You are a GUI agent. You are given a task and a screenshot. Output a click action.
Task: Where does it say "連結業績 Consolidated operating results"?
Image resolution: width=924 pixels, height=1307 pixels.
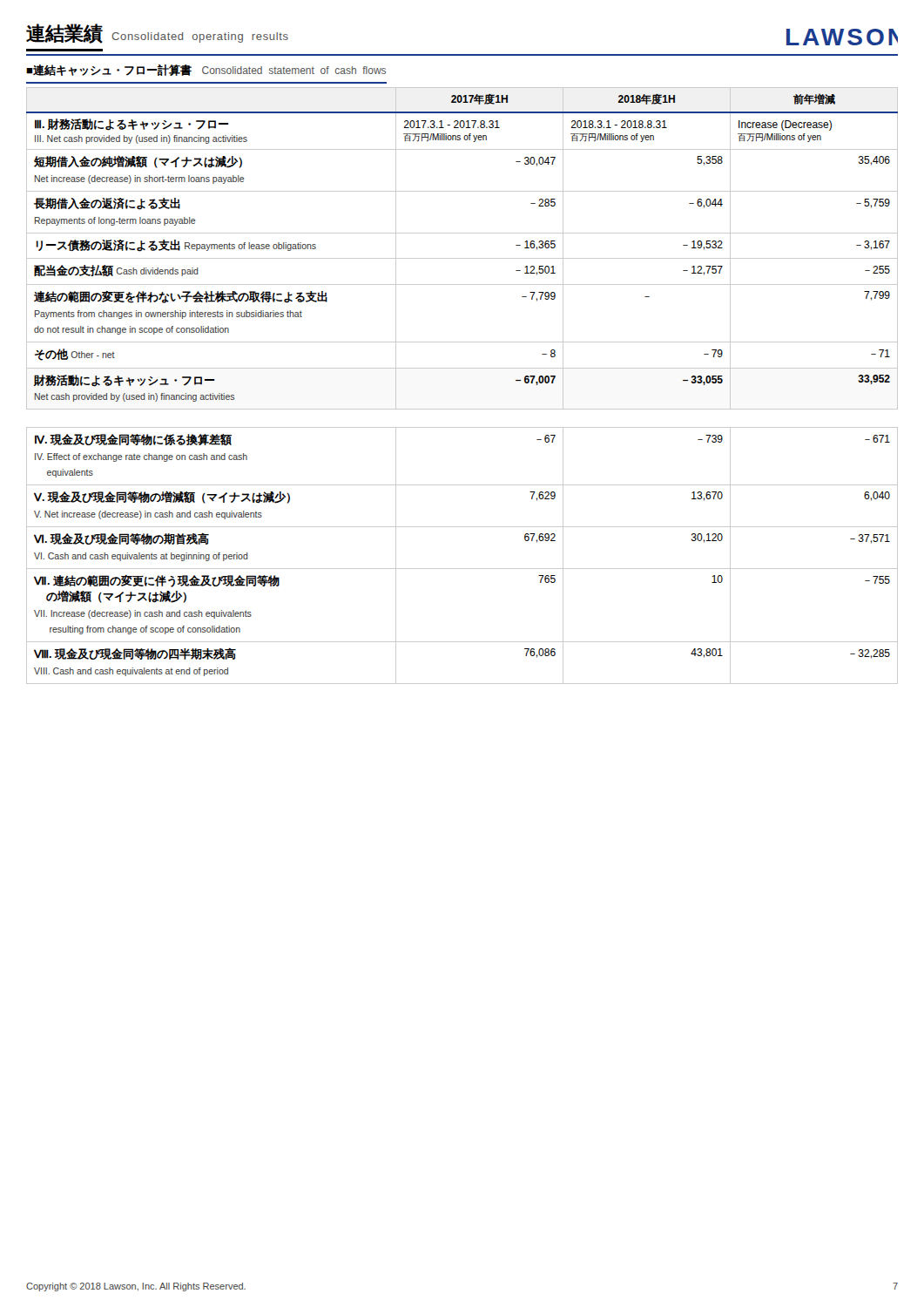click(157, 36)
